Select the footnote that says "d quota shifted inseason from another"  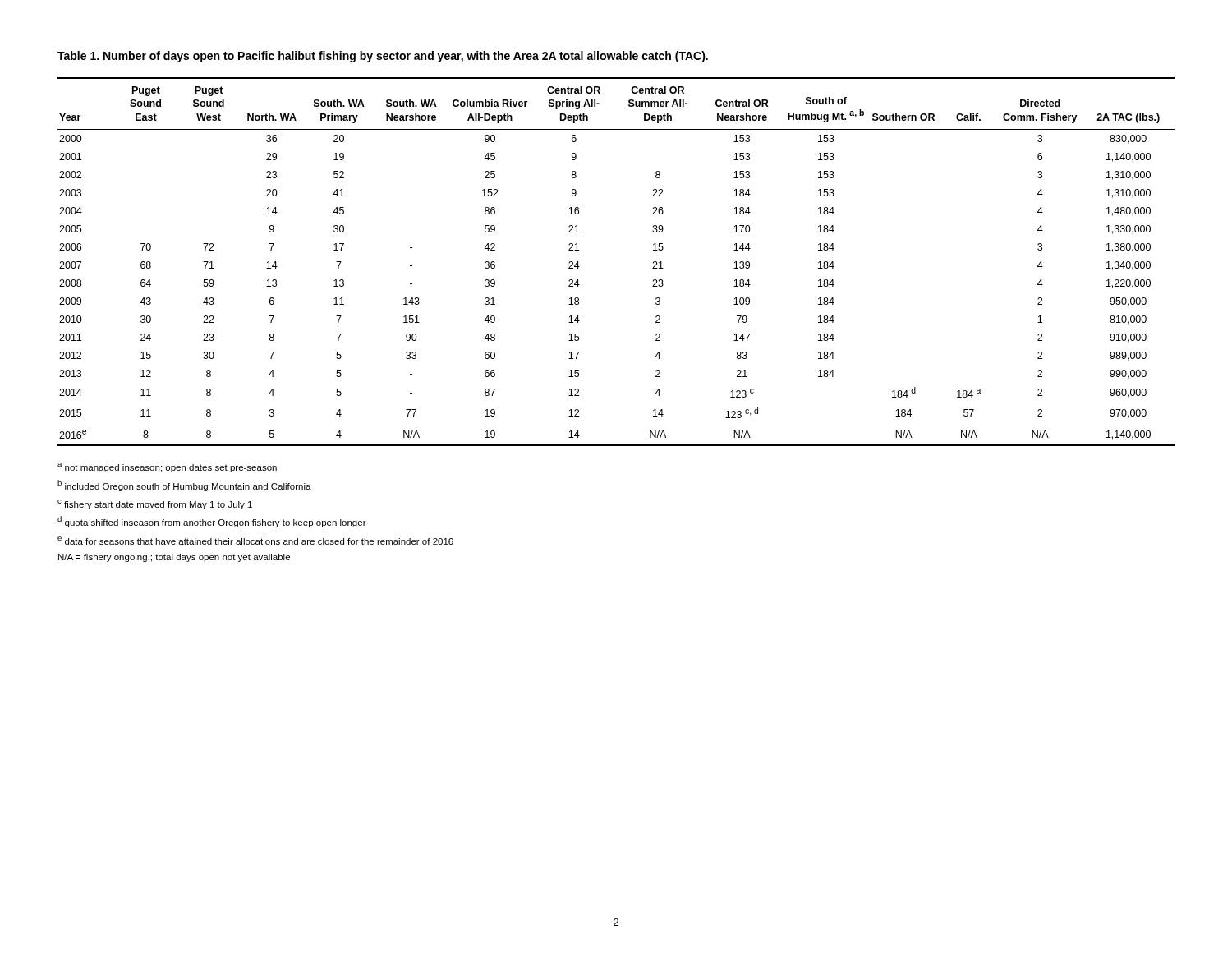212,521
